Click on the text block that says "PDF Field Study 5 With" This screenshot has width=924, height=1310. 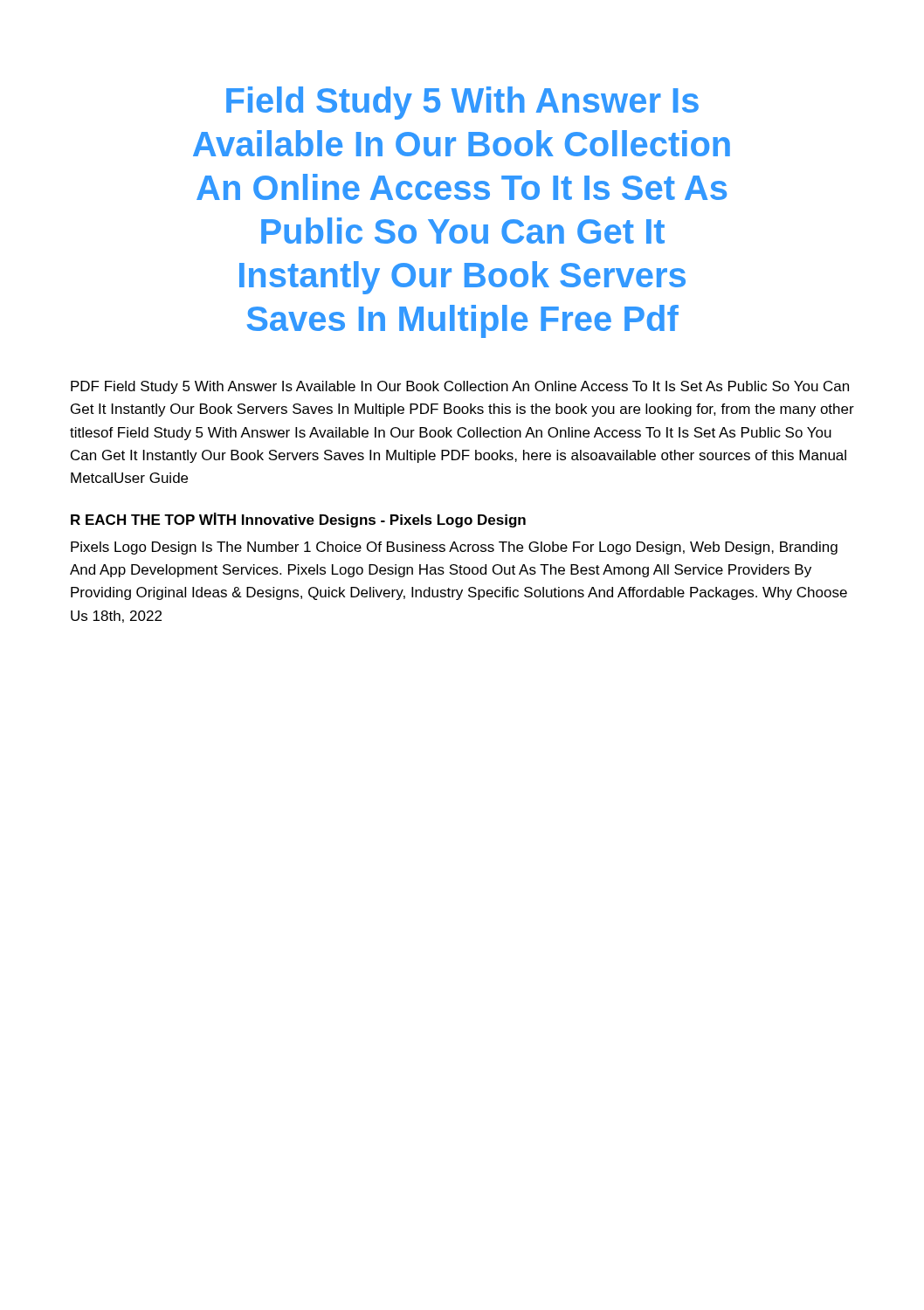tap(462, 432)
